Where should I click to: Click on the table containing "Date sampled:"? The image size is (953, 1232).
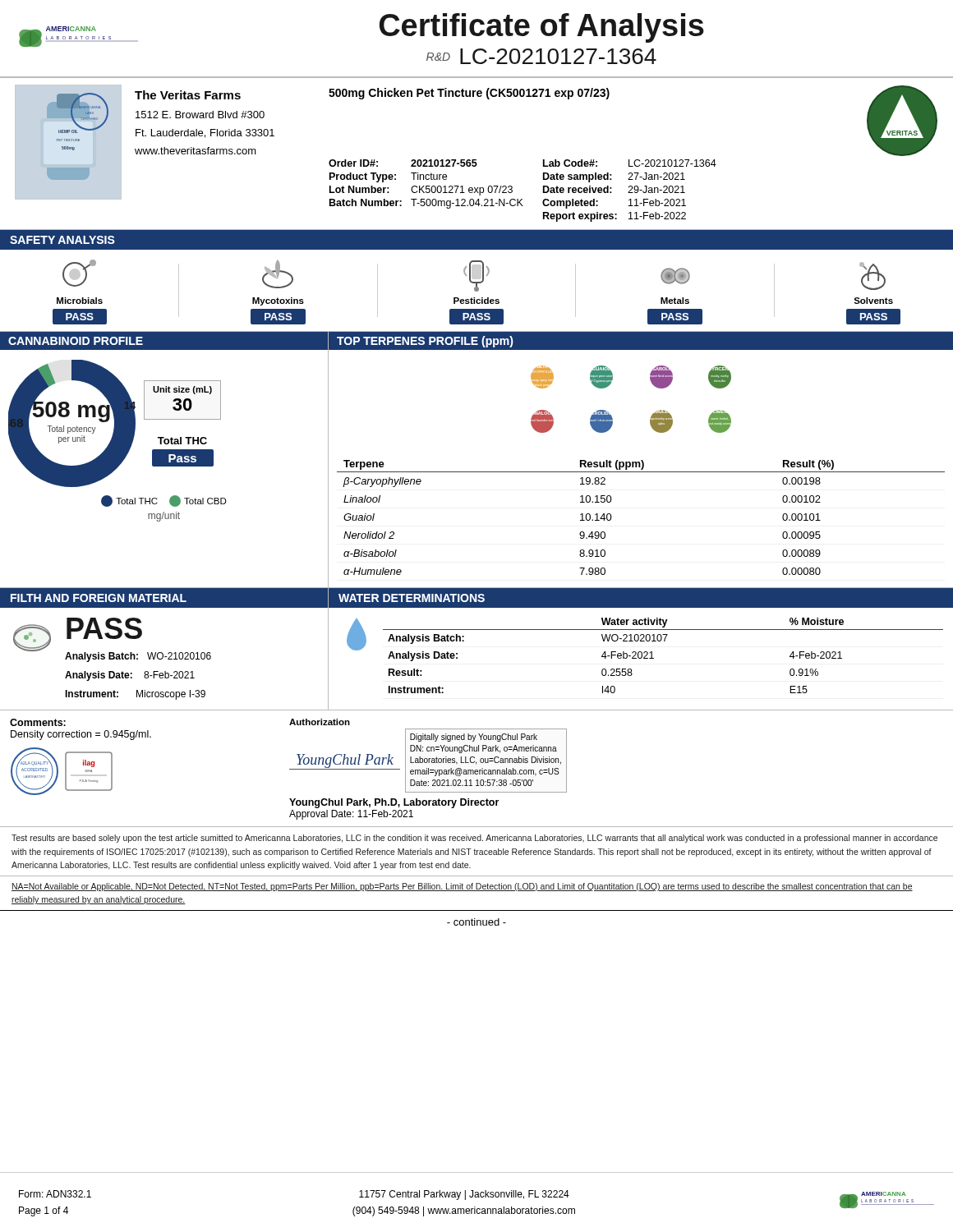click(x=633, y=163)
